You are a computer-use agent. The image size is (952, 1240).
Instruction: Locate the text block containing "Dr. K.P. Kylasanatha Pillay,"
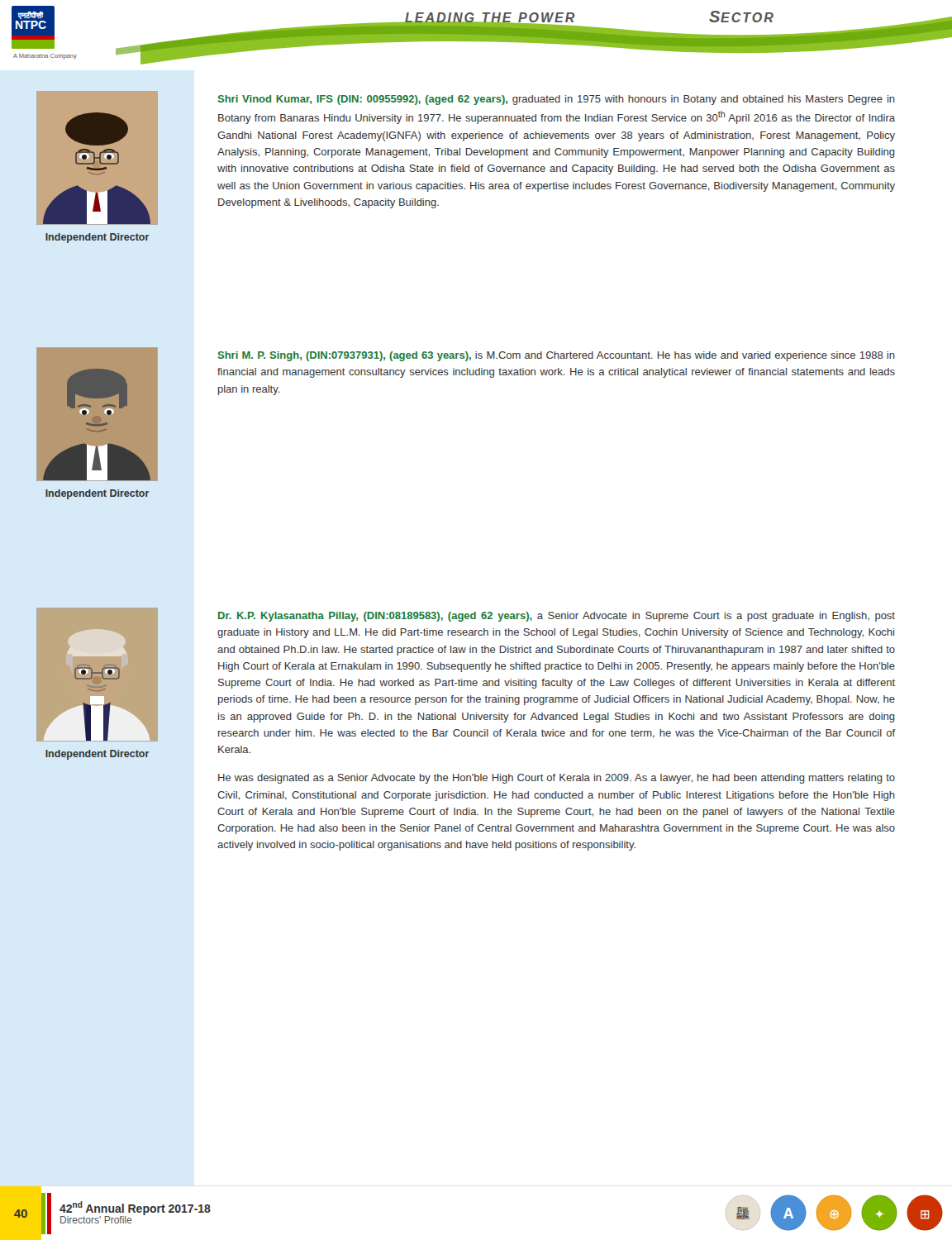click(x=556, y=682)
